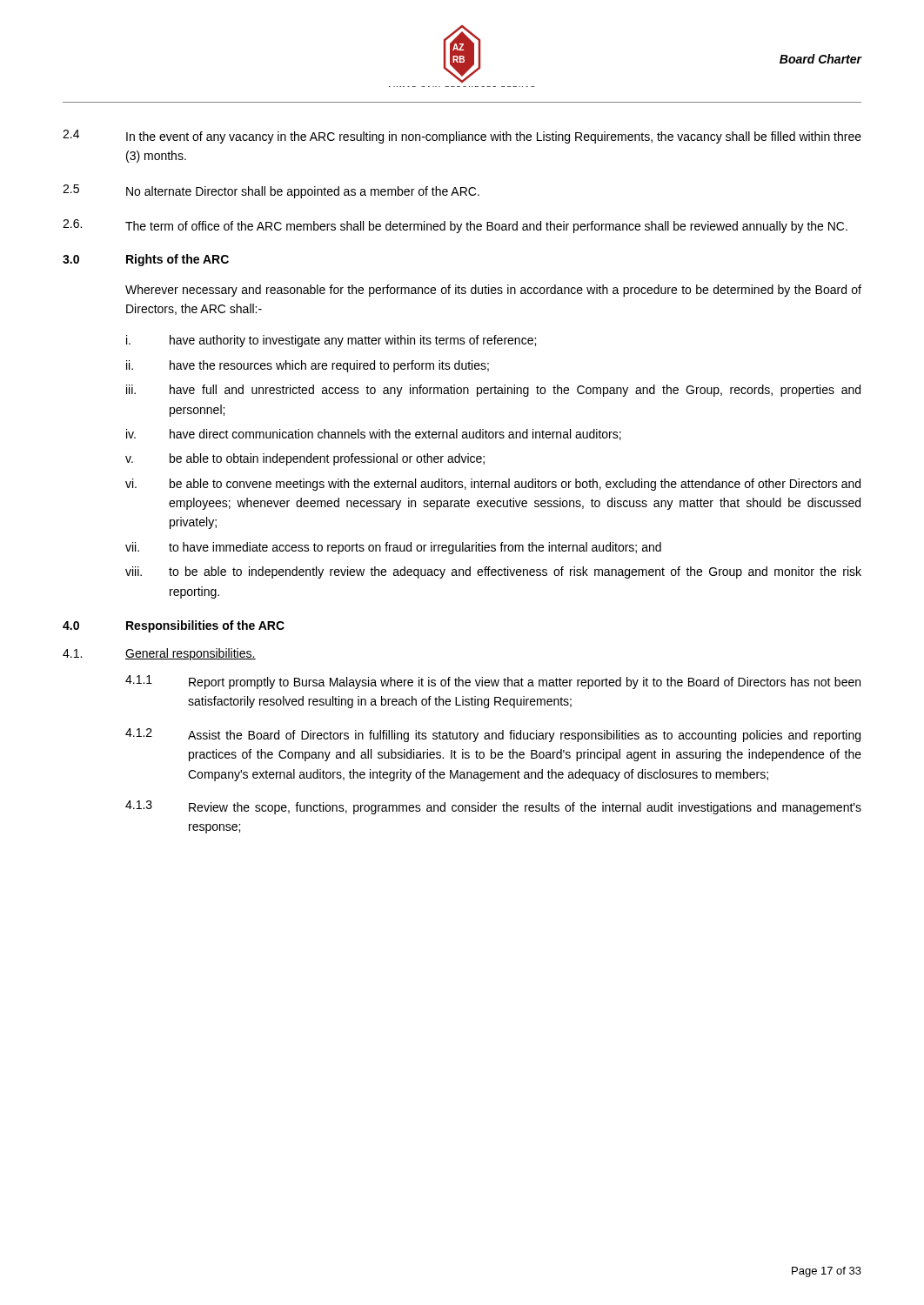Click on the region starting "viii. to be able to independently"
924x1305 pixels.
coord(493,582)
